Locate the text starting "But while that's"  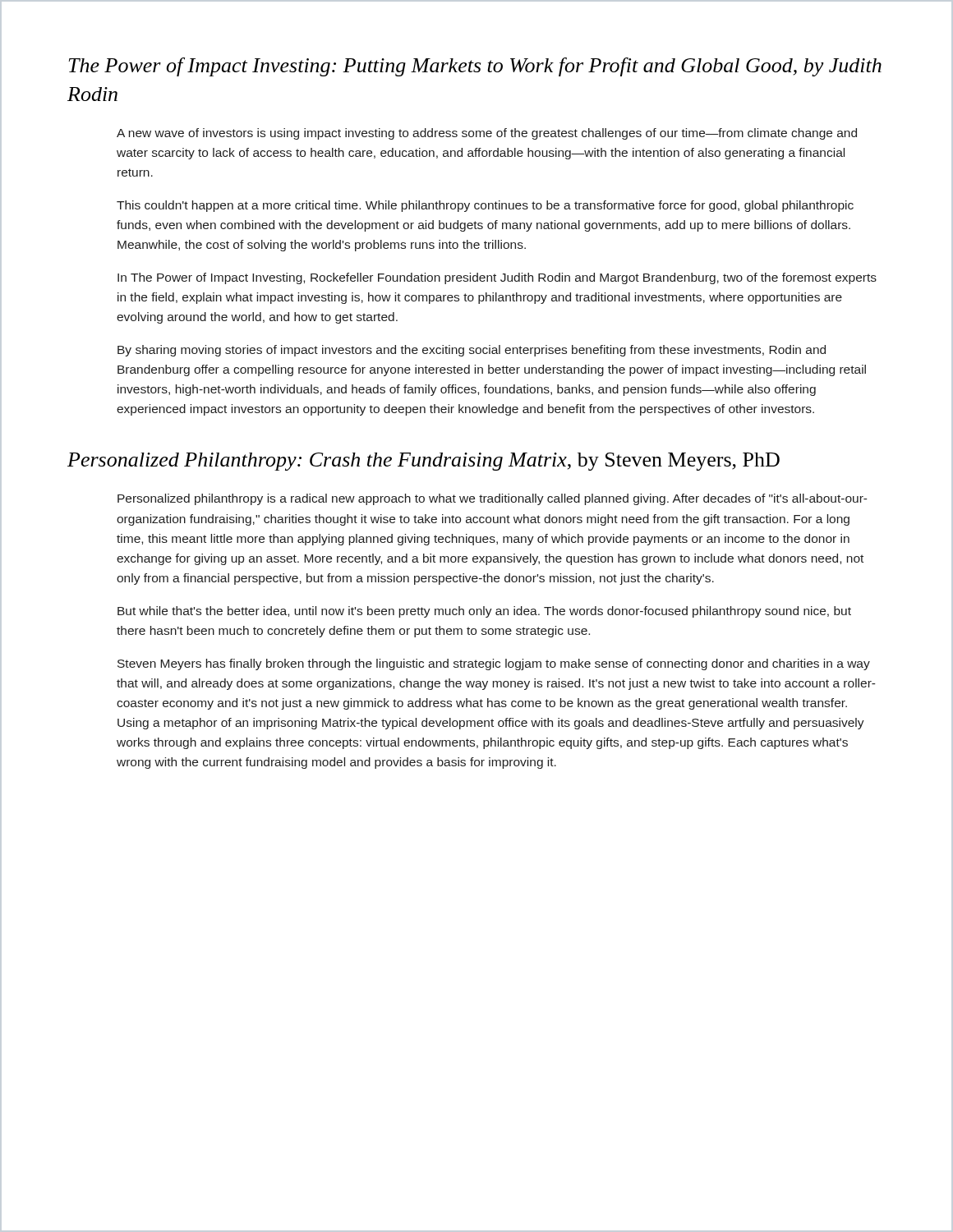tap(484, 620)
